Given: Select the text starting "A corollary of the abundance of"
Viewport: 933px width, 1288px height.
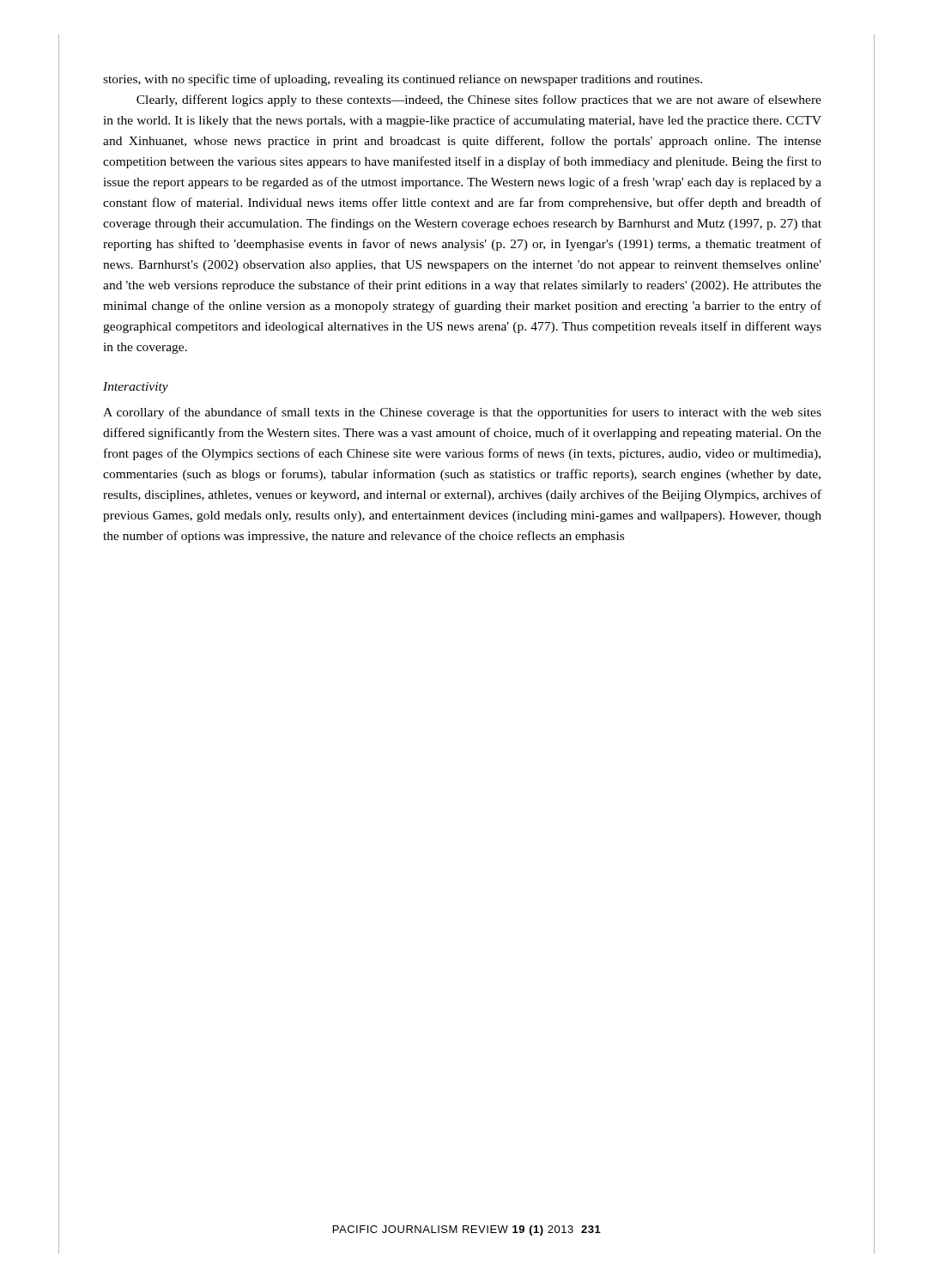Looking at the screenshot, I should coord(462,474).
